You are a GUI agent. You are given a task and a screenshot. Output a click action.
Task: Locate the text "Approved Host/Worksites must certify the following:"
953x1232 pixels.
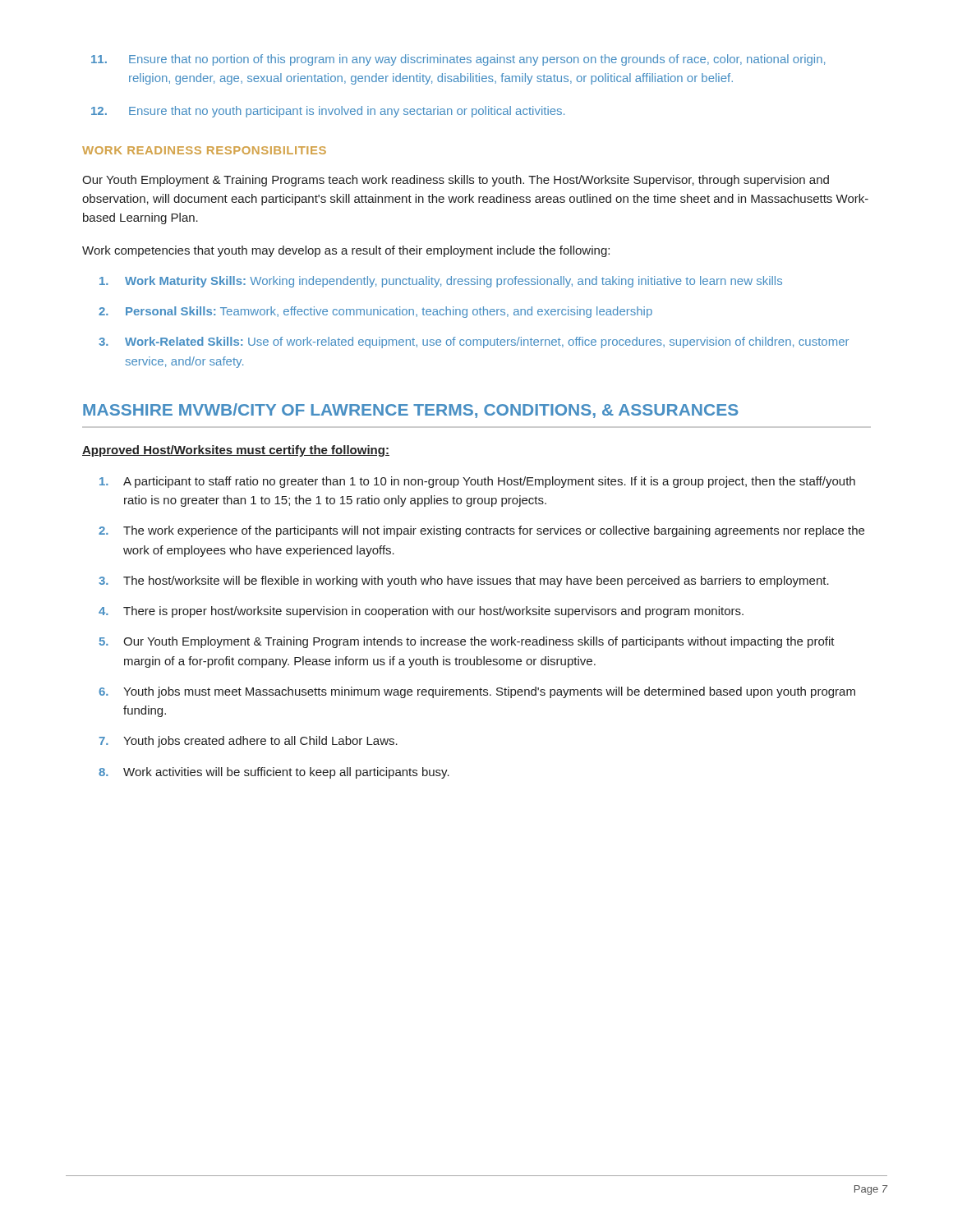tap(236, 449)
